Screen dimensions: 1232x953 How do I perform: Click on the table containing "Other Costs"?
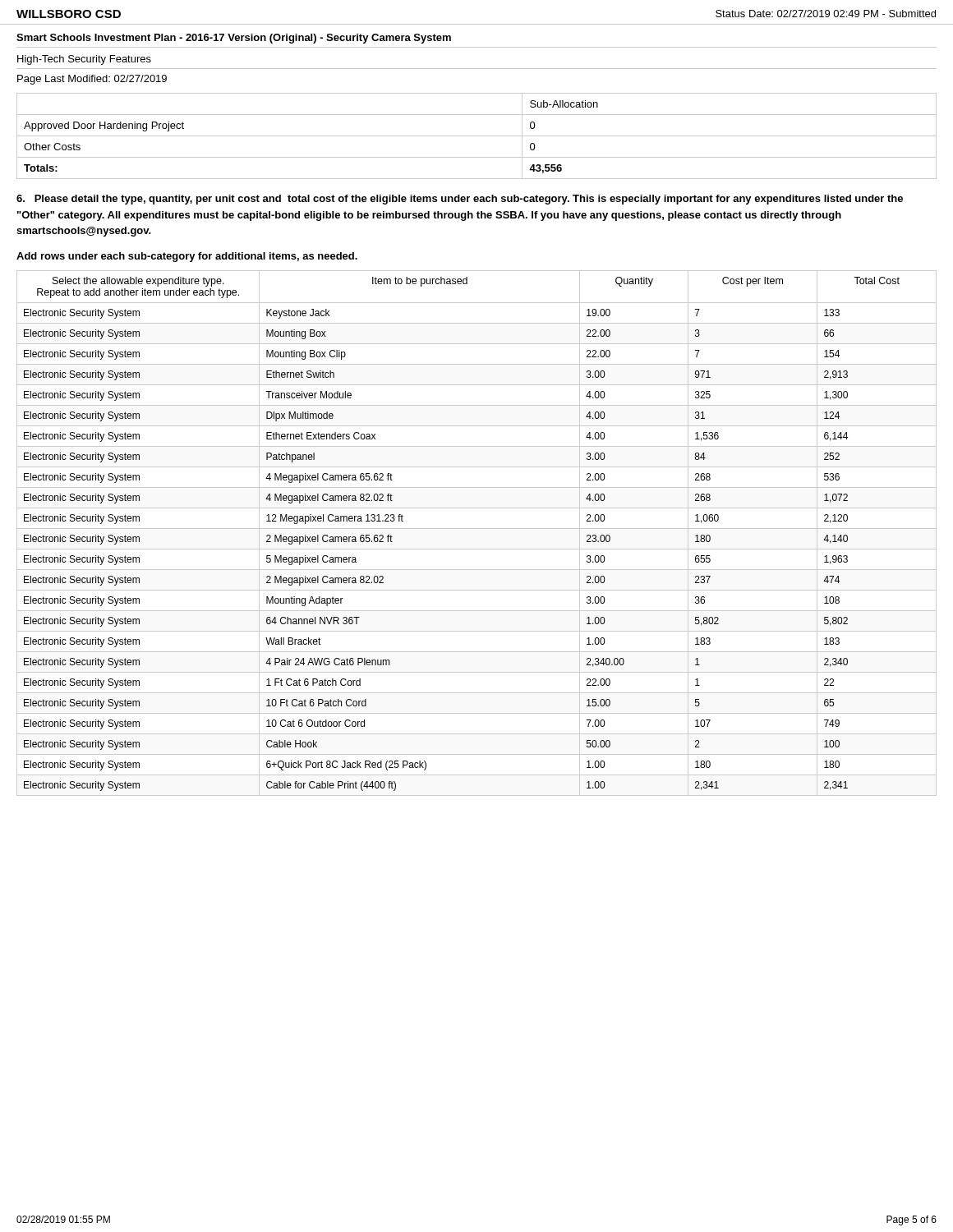tap(476, 136)
